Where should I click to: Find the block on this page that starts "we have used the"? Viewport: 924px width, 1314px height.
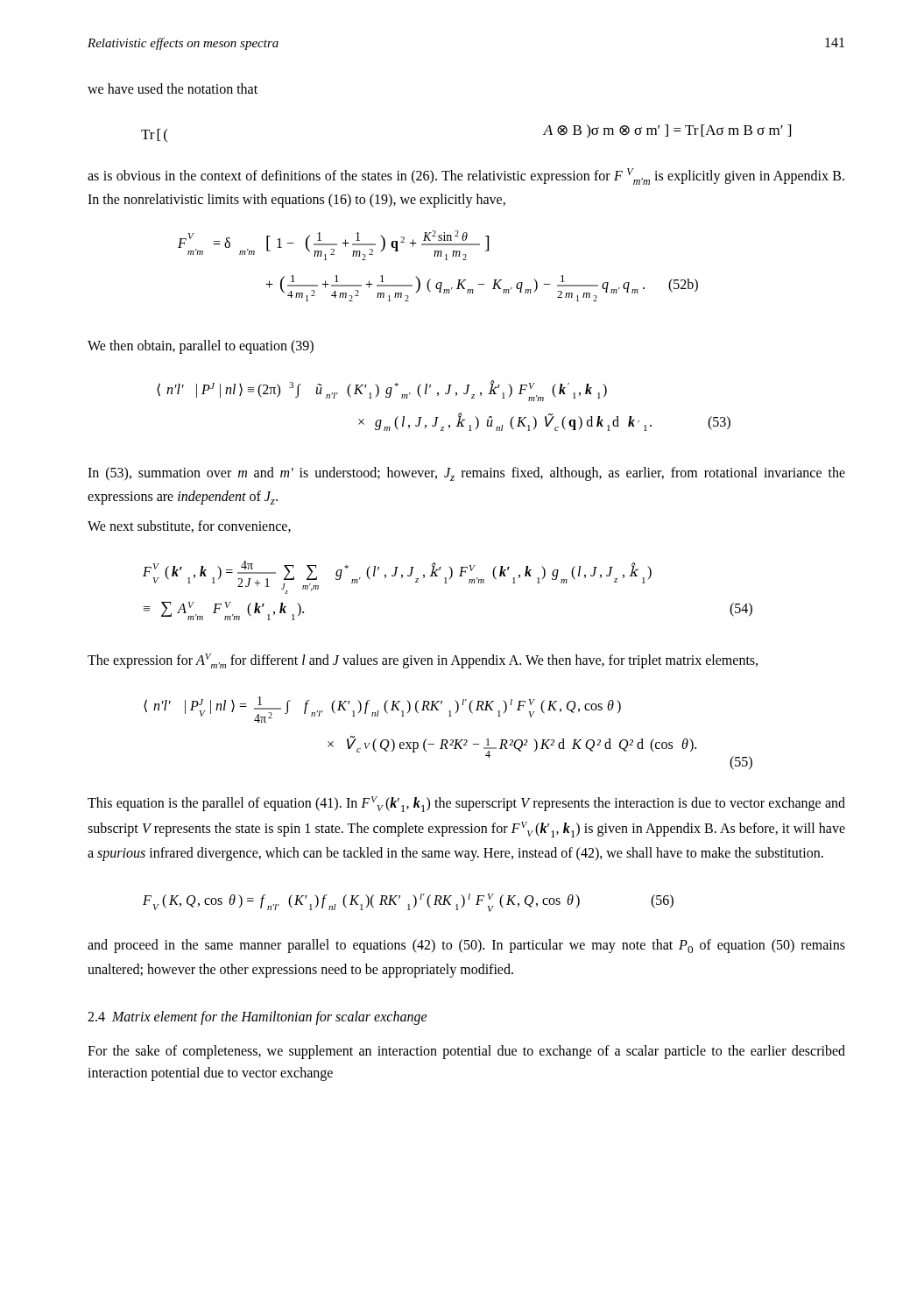tap(173, 89)
